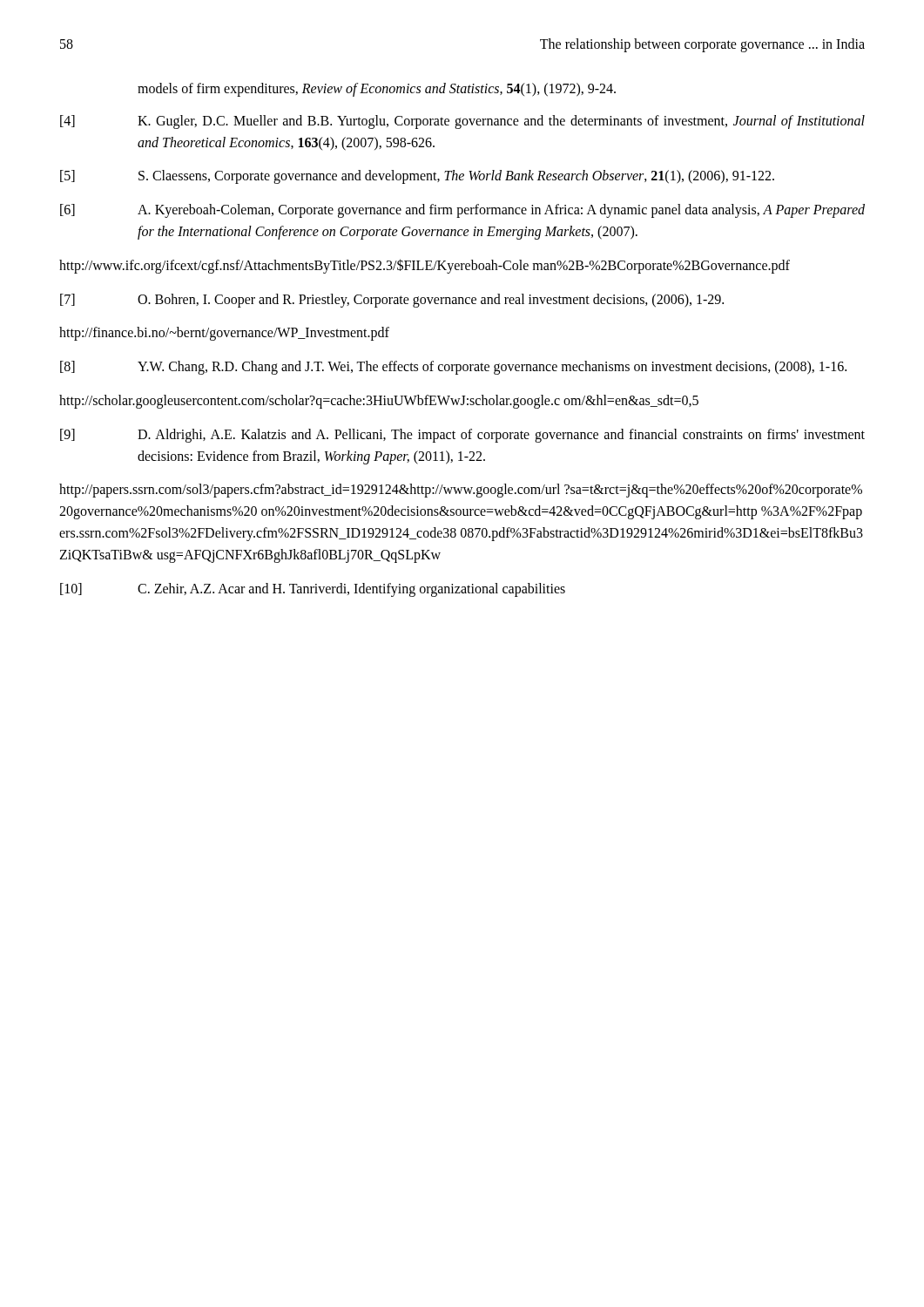Where is the passage that starts "[8] Y.W. Chang, R.D. Chang and"?

[462, 367]
